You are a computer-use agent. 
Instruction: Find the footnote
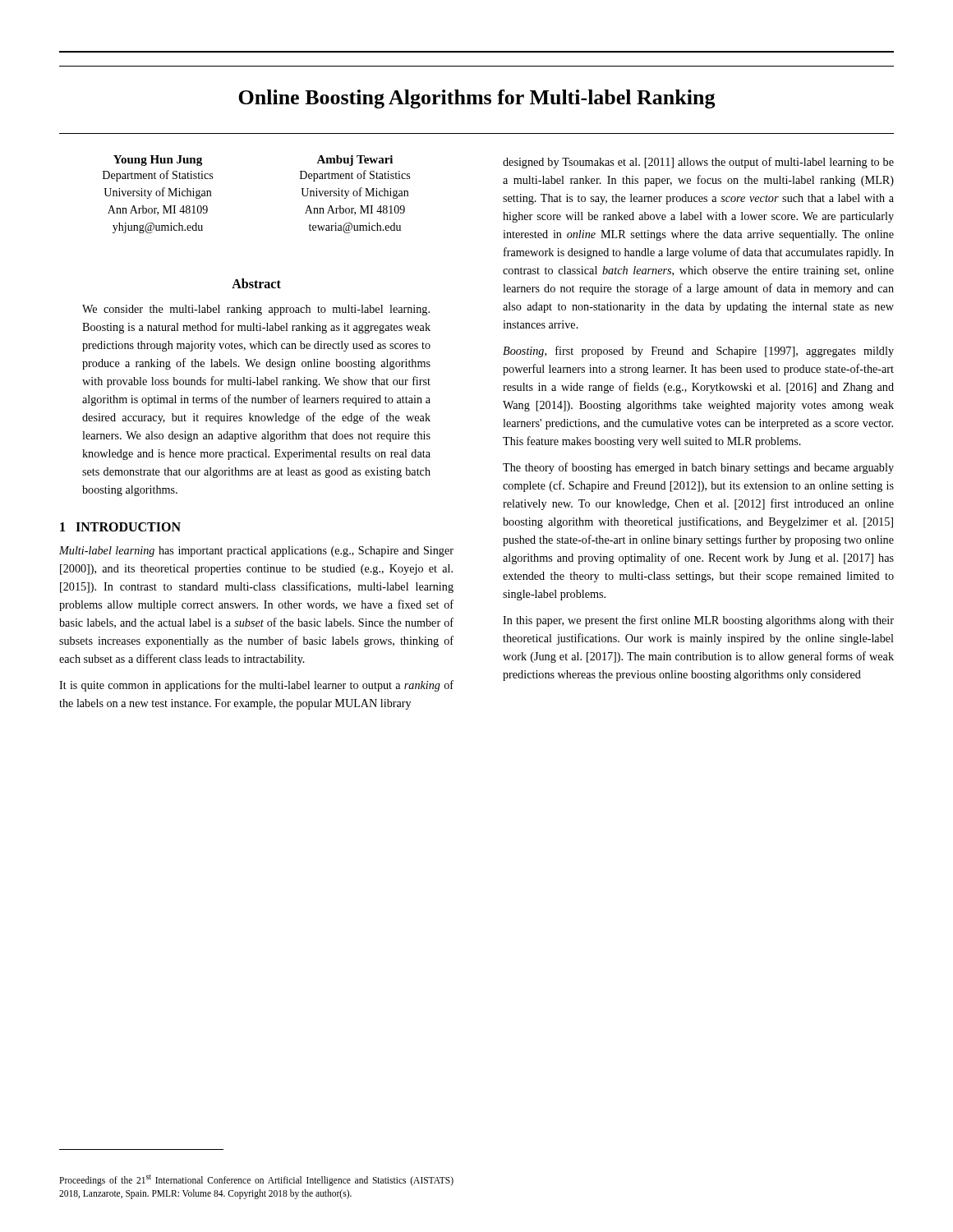click(256, 1185)
